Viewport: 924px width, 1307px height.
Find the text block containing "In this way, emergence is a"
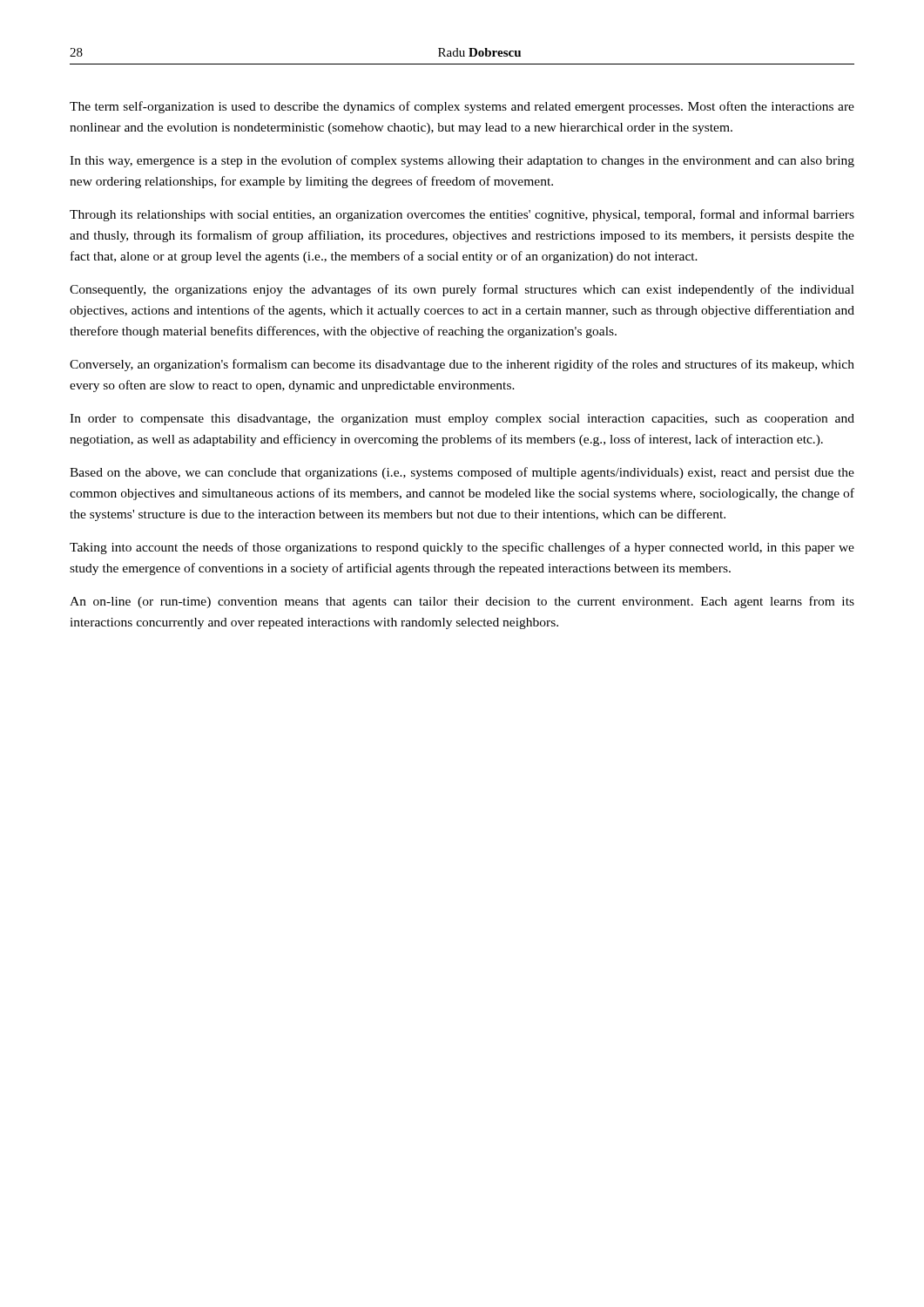click(x=462, y=170)
